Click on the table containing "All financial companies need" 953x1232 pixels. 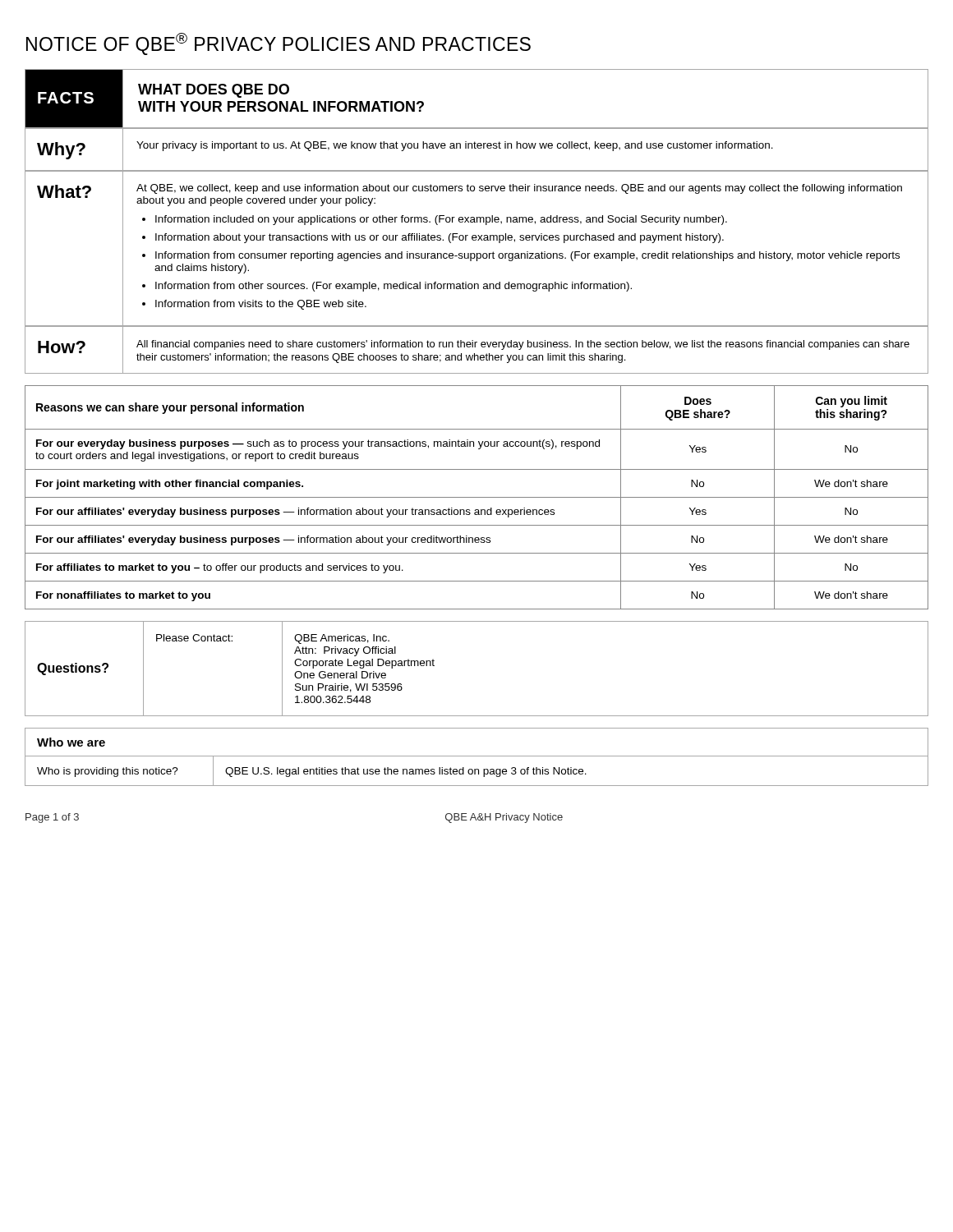click(476, 350)
